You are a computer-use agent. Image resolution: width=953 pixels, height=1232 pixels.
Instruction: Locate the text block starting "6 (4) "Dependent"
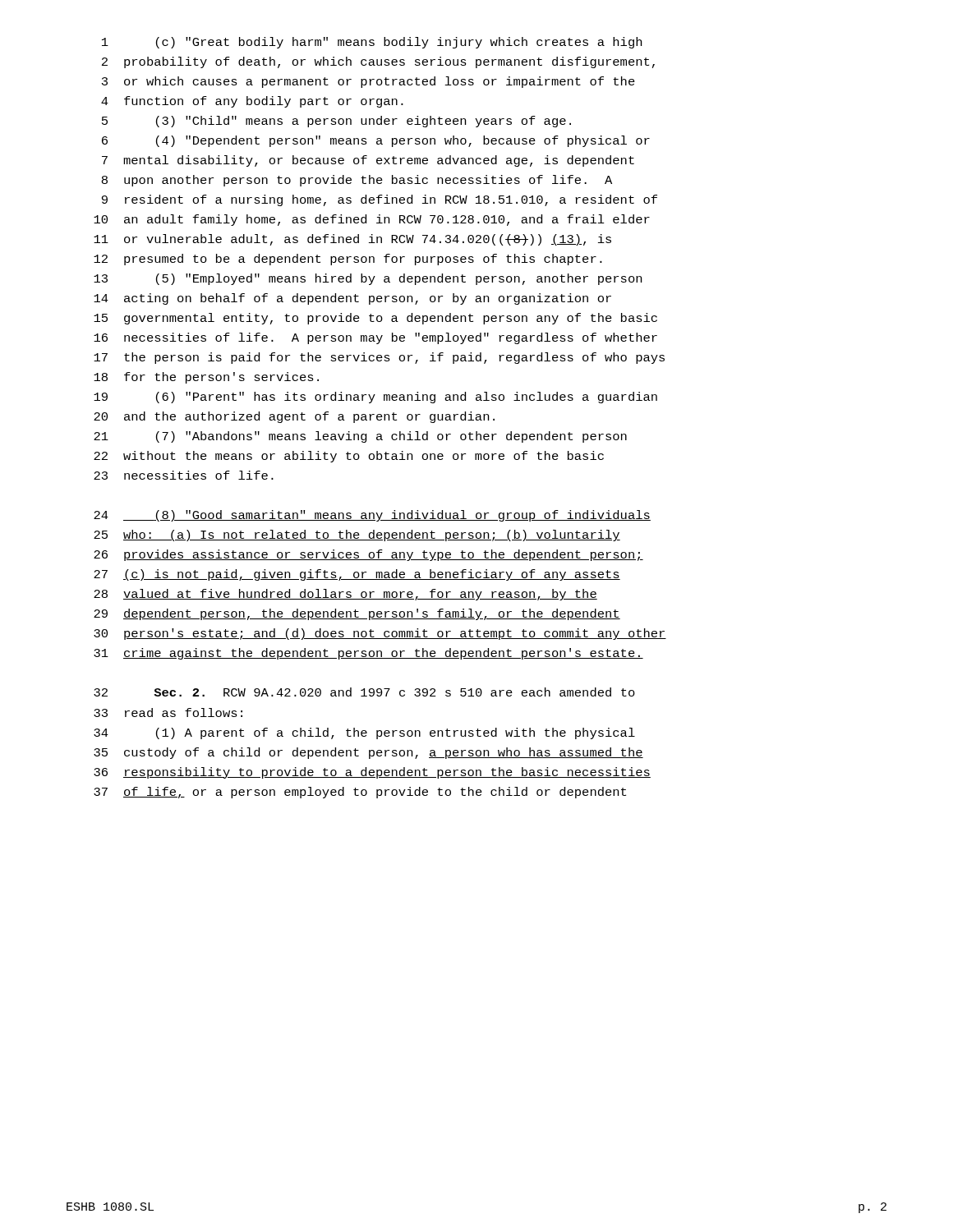[476, 141]
